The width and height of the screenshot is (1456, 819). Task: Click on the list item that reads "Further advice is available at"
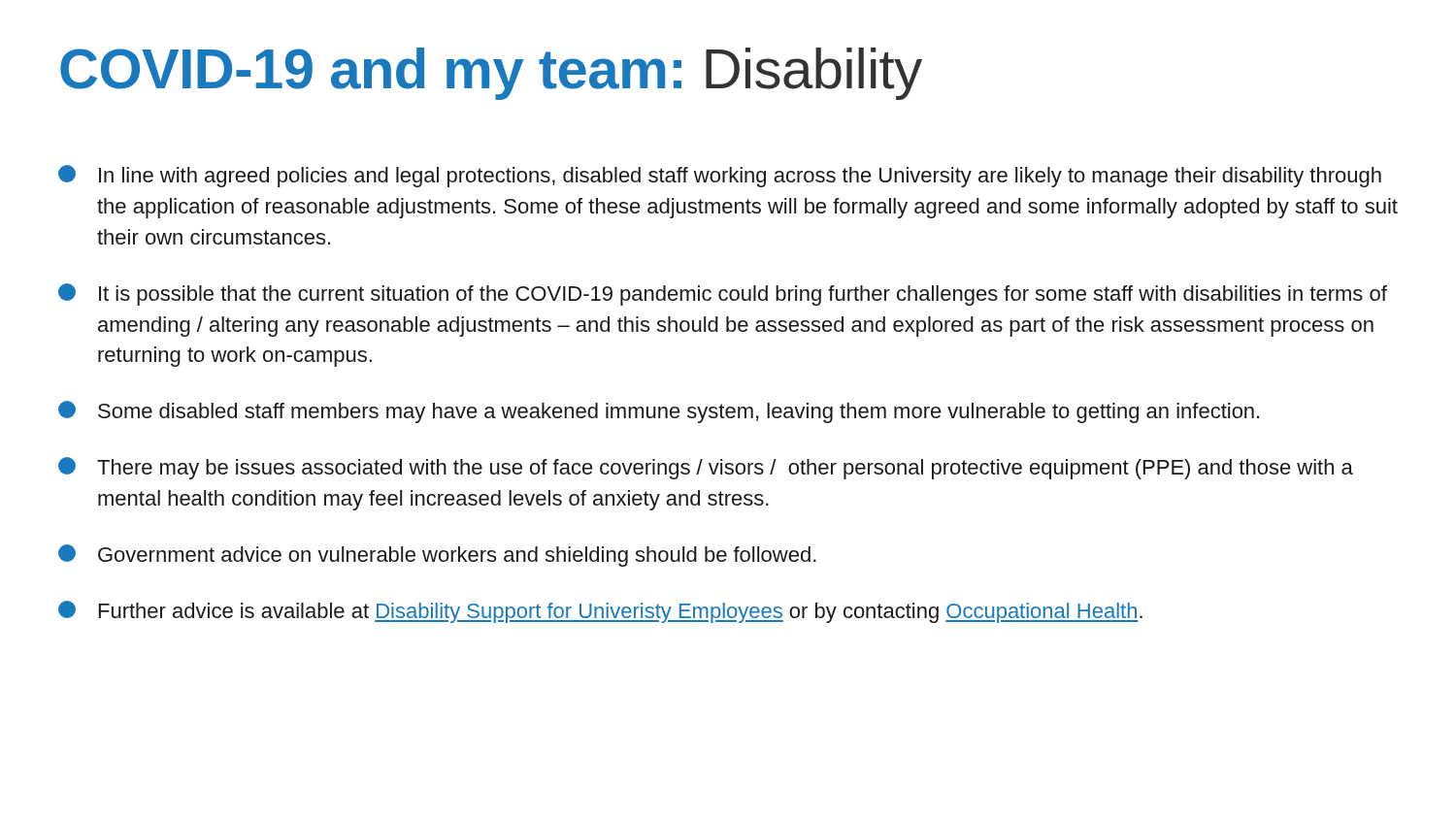pyautogui.click(x=728, y=611)
